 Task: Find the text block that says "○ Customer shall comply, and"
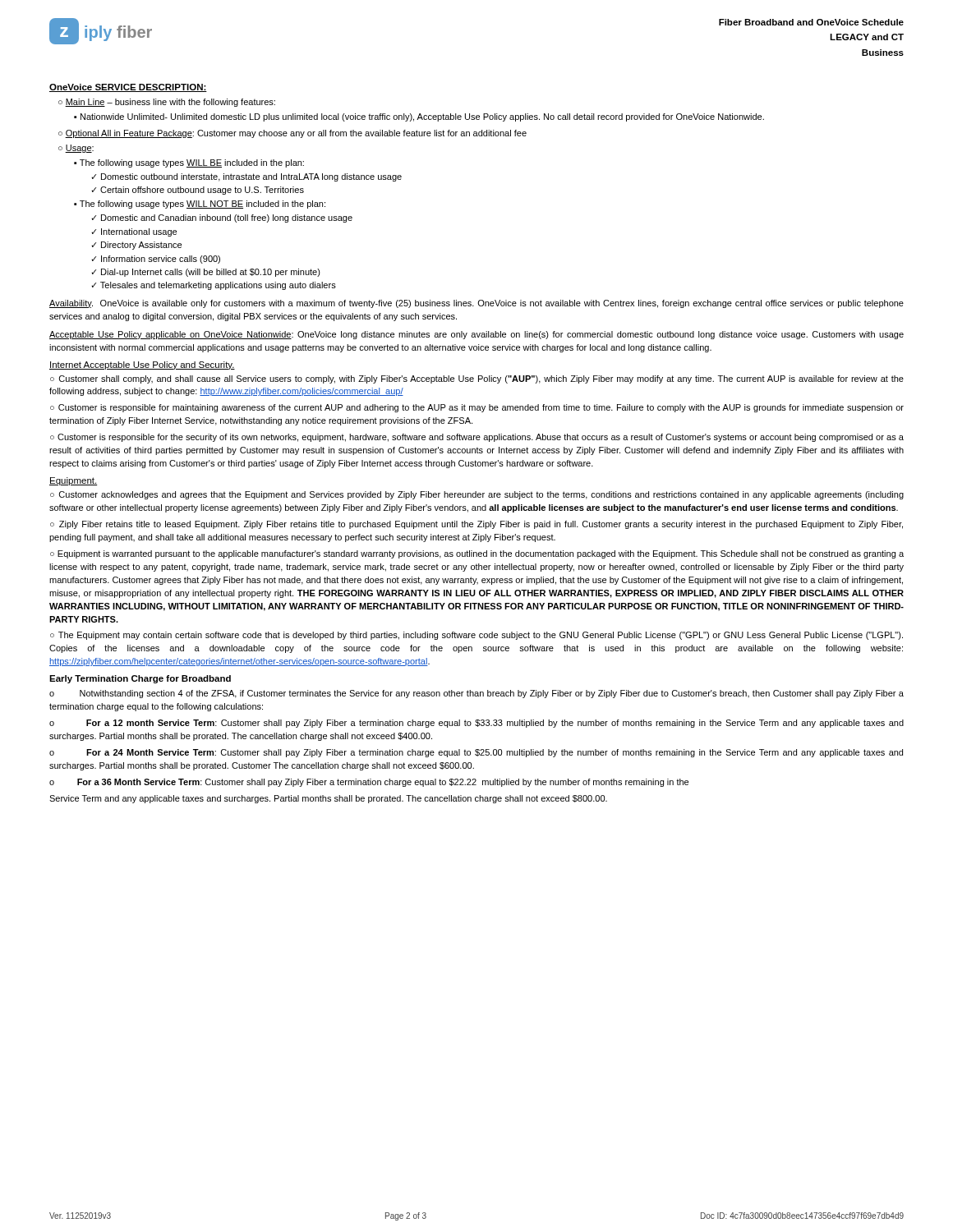[x=476, y=385]
